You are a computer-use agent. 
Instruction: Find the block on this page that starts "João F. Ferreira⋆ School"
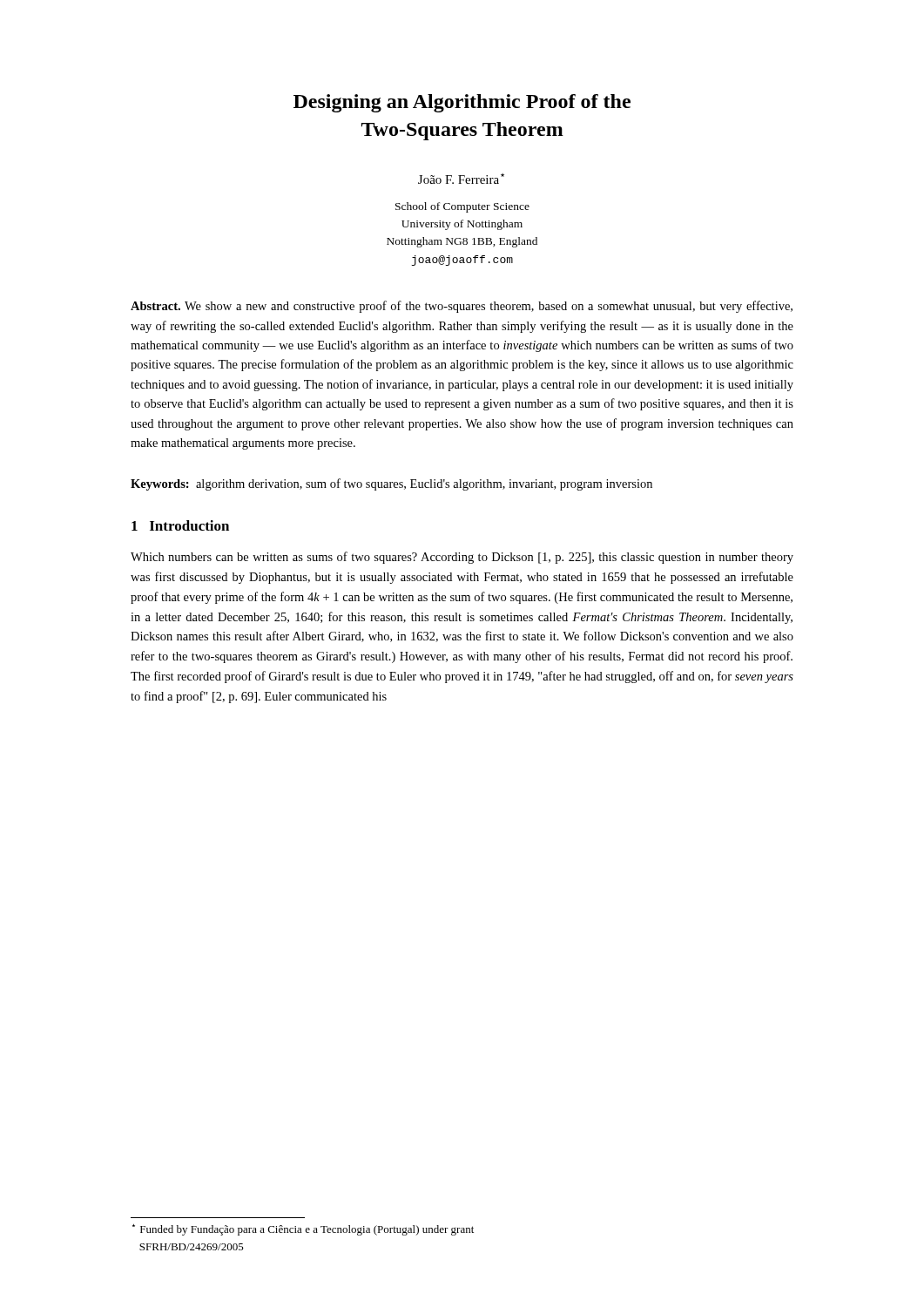coord(462,218)
